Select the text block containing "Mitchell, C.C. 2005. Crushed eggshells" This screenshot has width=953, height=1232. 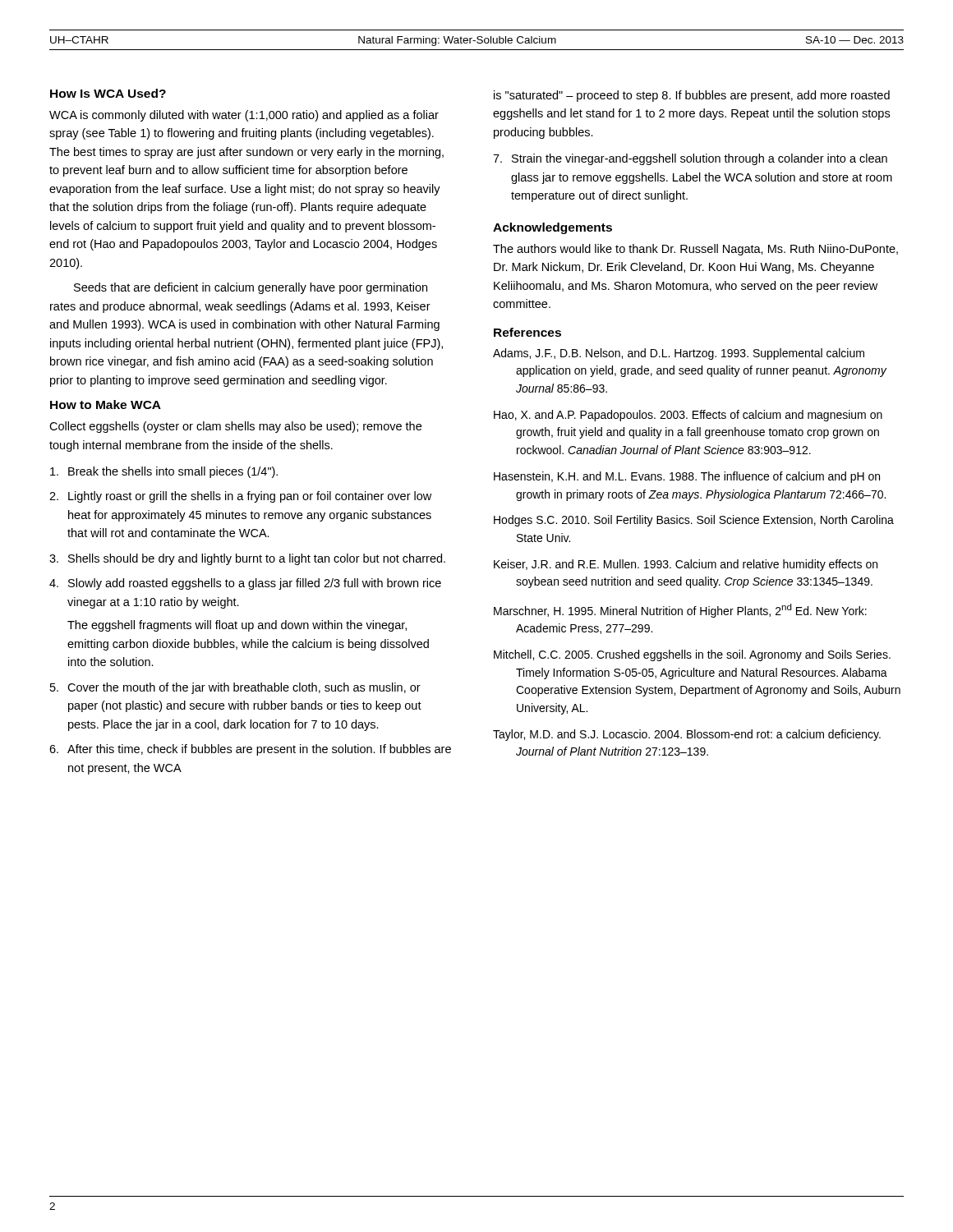coord(697,681)
